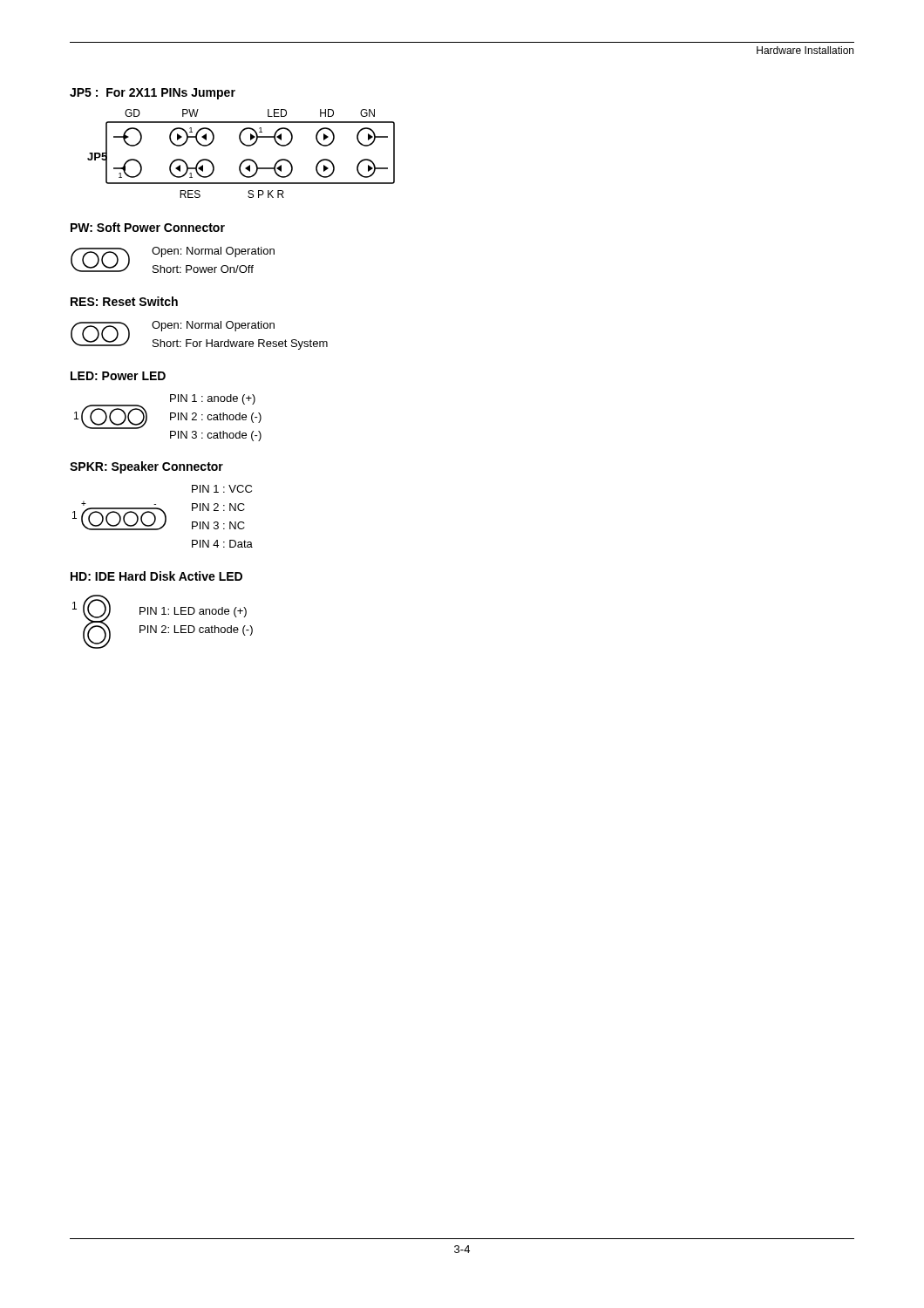Select the section header containing "JP5 : For 2X11 PINs"
The height and width of the screenshot is (1308, 924).
(x=153, y=92)
